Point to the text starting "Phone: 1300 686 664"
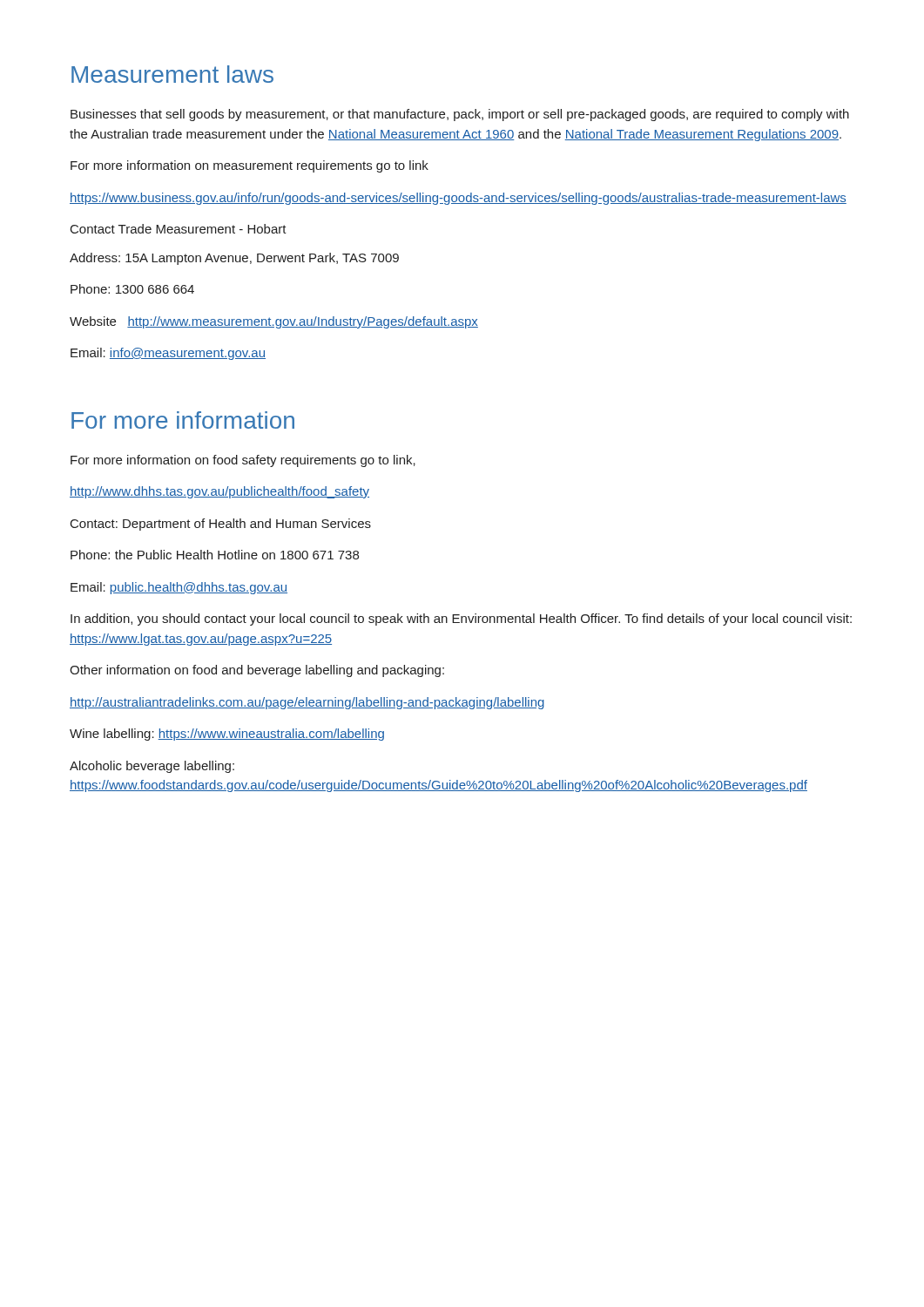 click(132, 289)
